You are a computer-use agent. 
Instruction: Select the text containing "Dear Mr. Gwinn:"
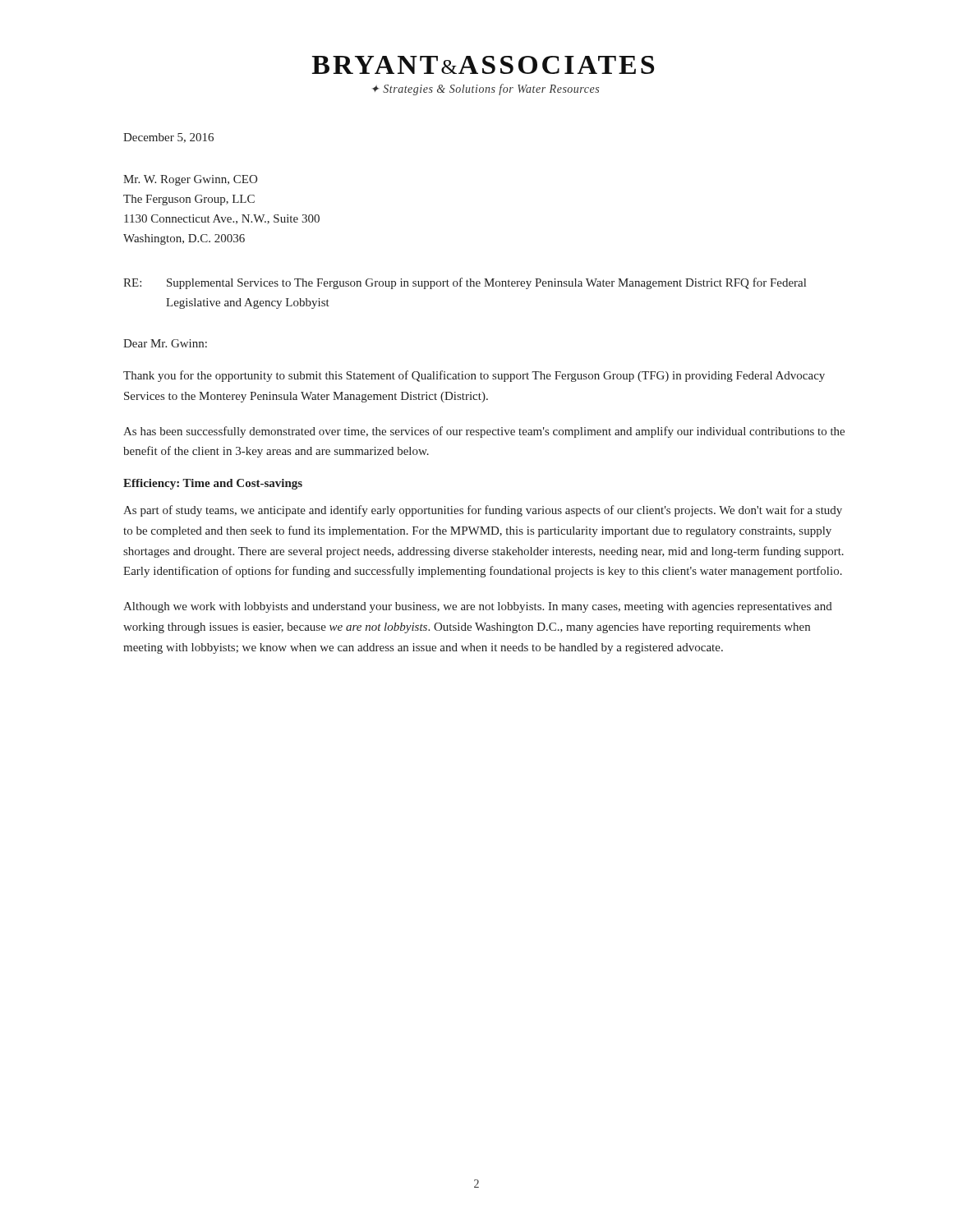[x=165, y=343]
